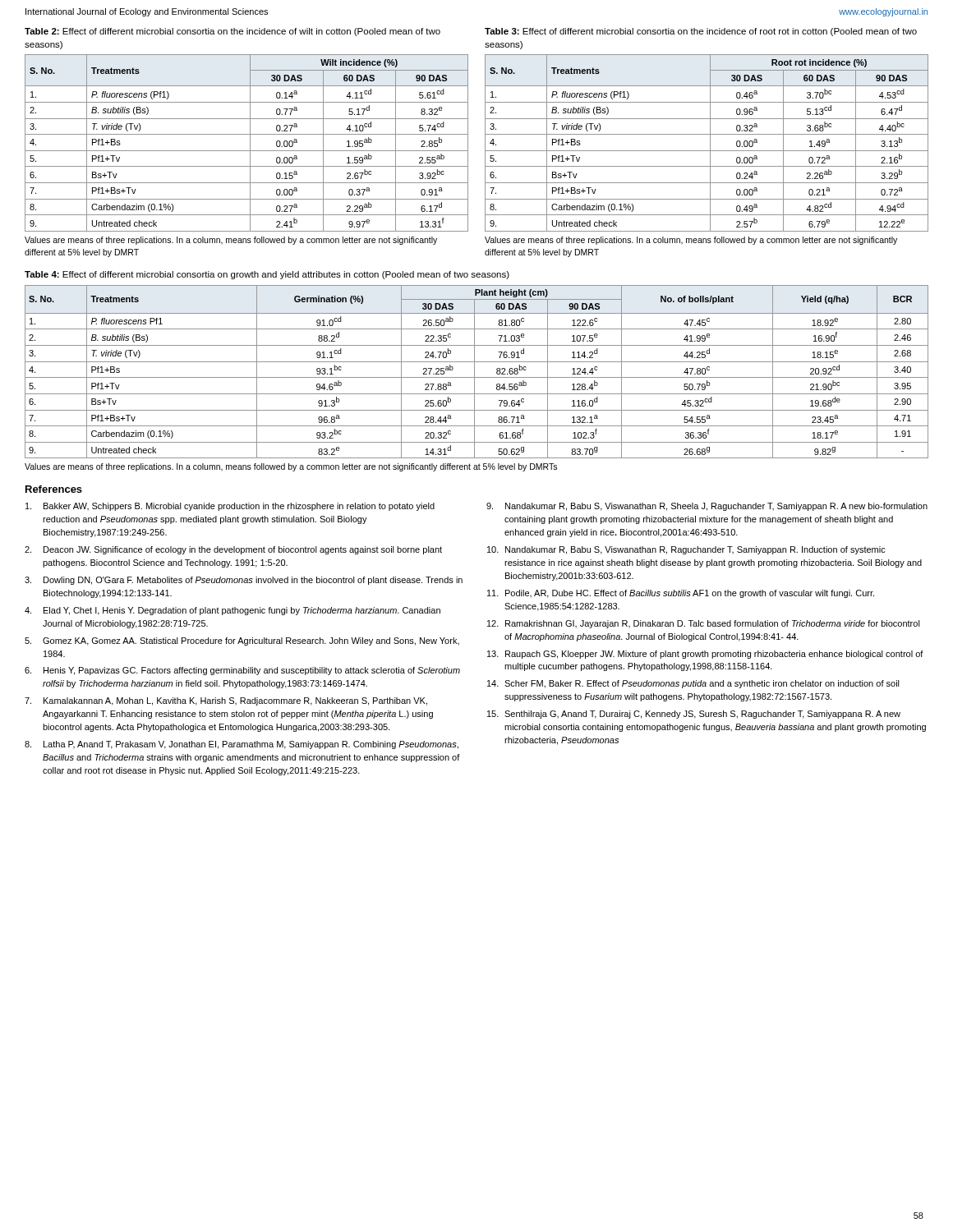953x1232 pixels.
Task: Where is the passage that starts "14. Scher FM,"?
Action: click(x=707, y=691)
